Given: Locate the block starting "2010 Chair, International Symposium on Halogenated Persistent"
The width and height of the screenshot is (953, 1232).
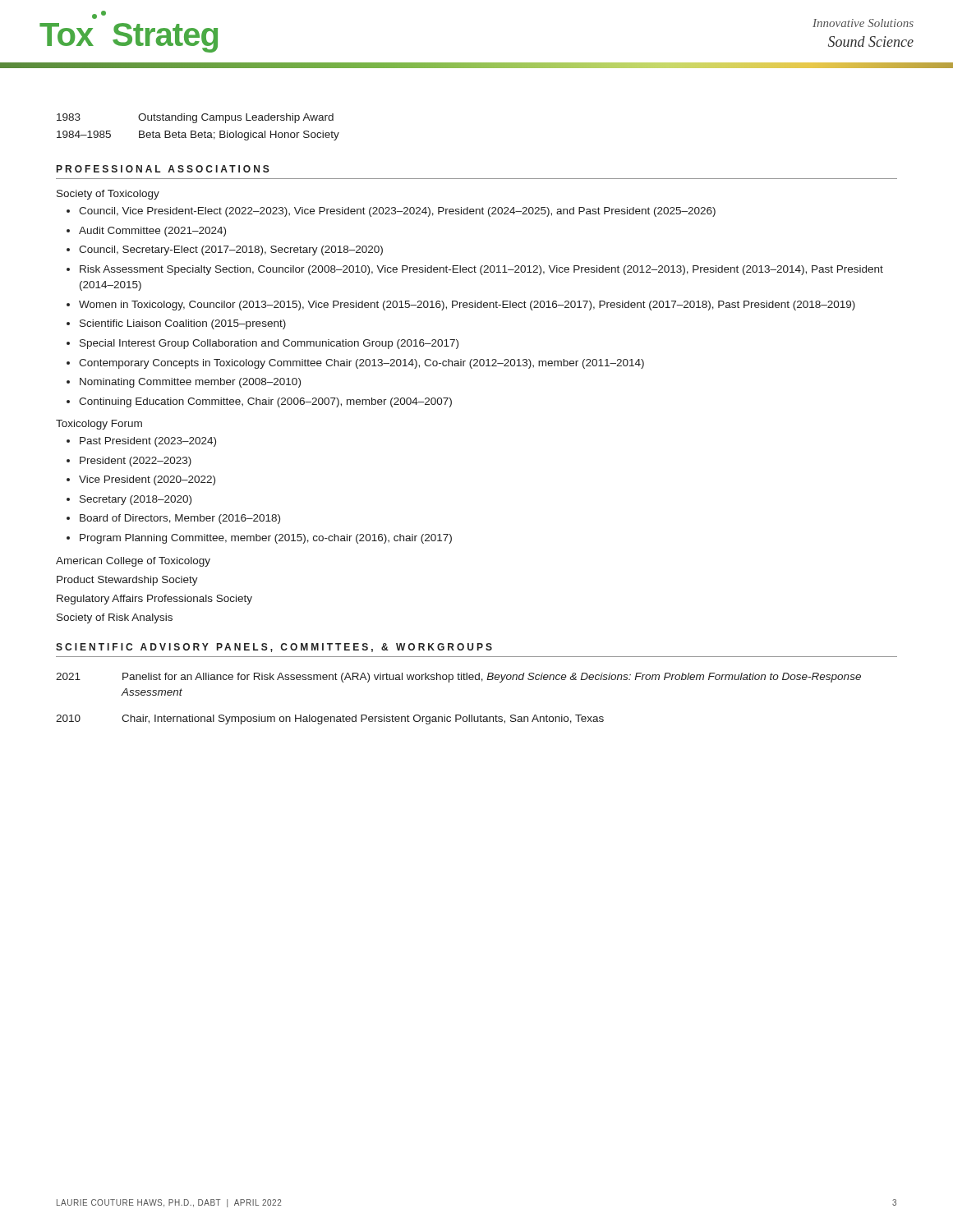Looking at the screenshot, I should click(476, 718).
